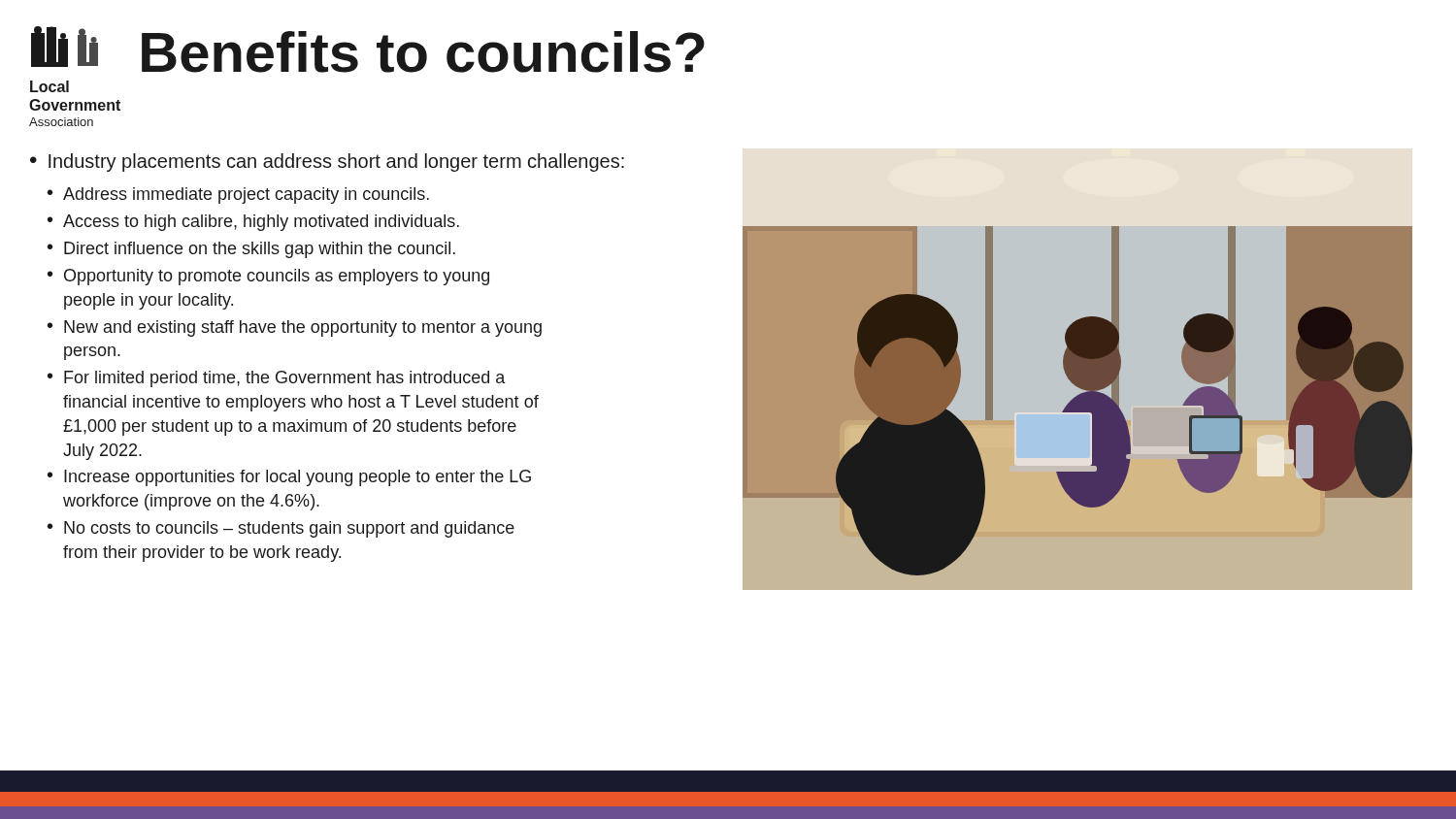Select the photo
The width and height of the screenshot is (1456, 819).
[1077, 370]
